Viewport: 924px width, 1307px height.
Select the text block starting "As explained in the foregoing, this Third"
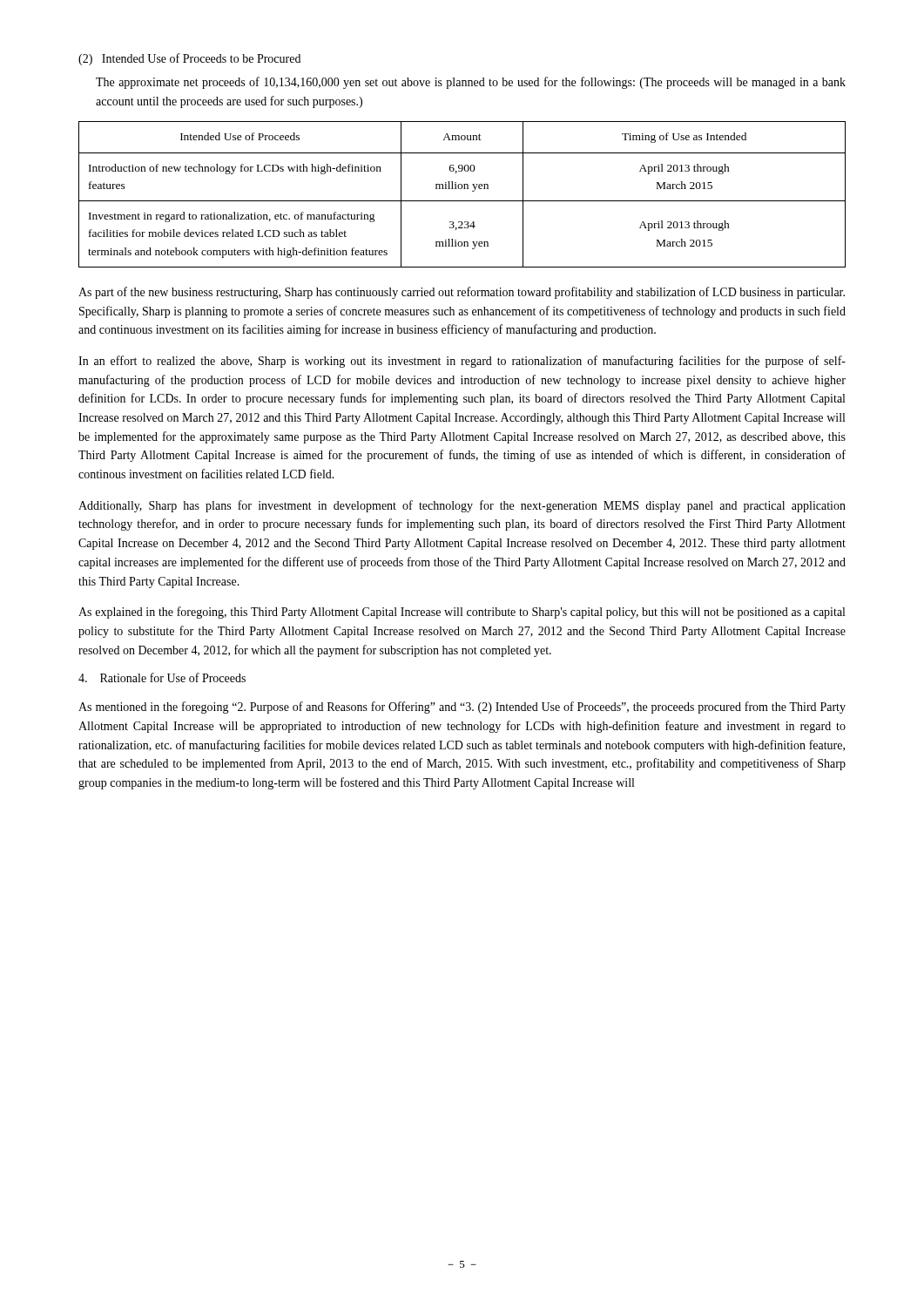coord(462,631)
